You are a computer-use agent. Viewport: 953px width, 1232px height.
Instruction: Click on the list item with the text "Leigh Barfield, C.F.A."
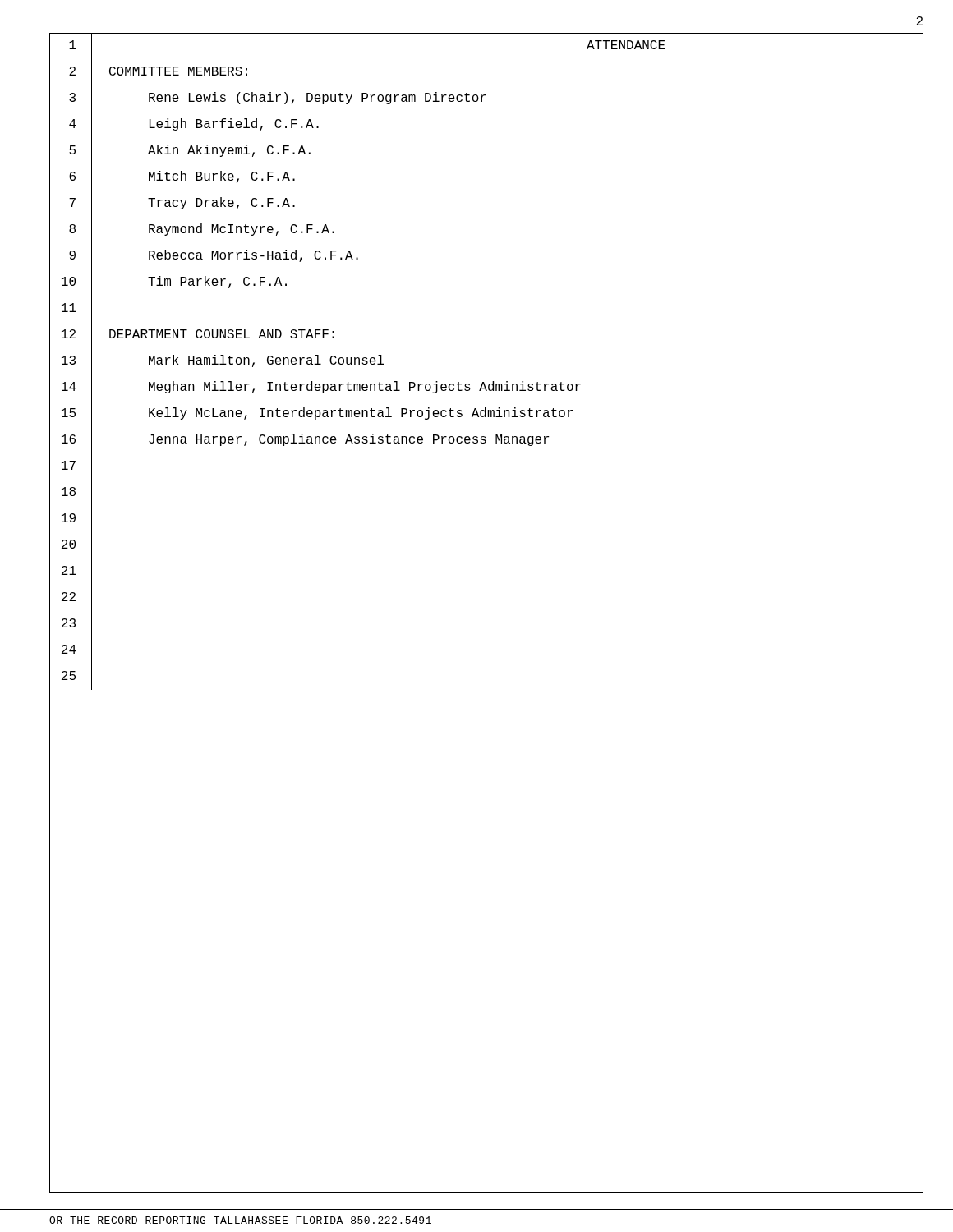(x=215, y=125)
